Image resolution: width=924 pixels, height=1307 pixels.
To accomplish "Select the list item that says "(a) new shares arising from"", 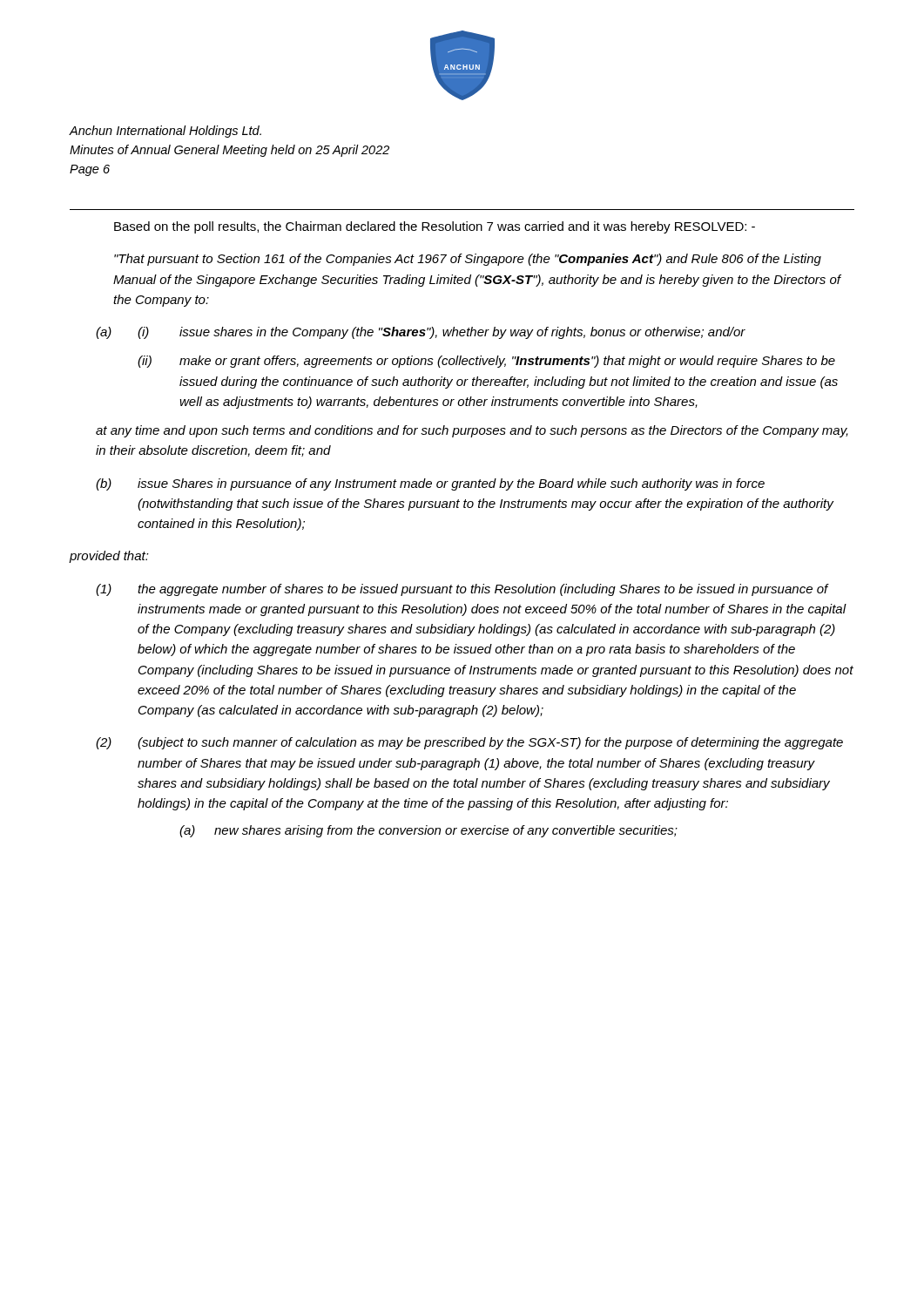I will click(428, 830).
